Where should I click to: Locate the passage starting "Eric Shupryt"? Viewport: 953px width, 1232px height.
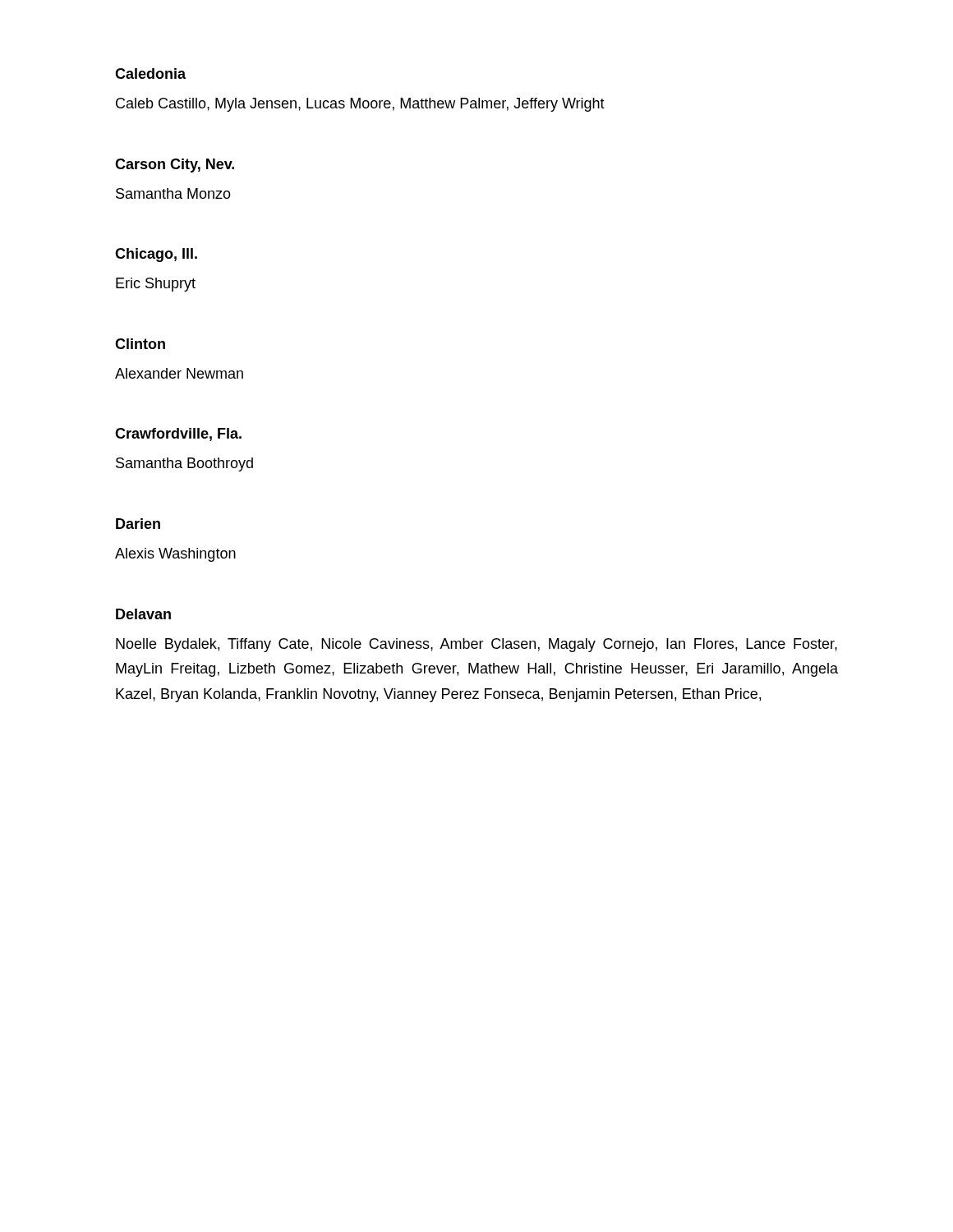click(x=155, y=284)
